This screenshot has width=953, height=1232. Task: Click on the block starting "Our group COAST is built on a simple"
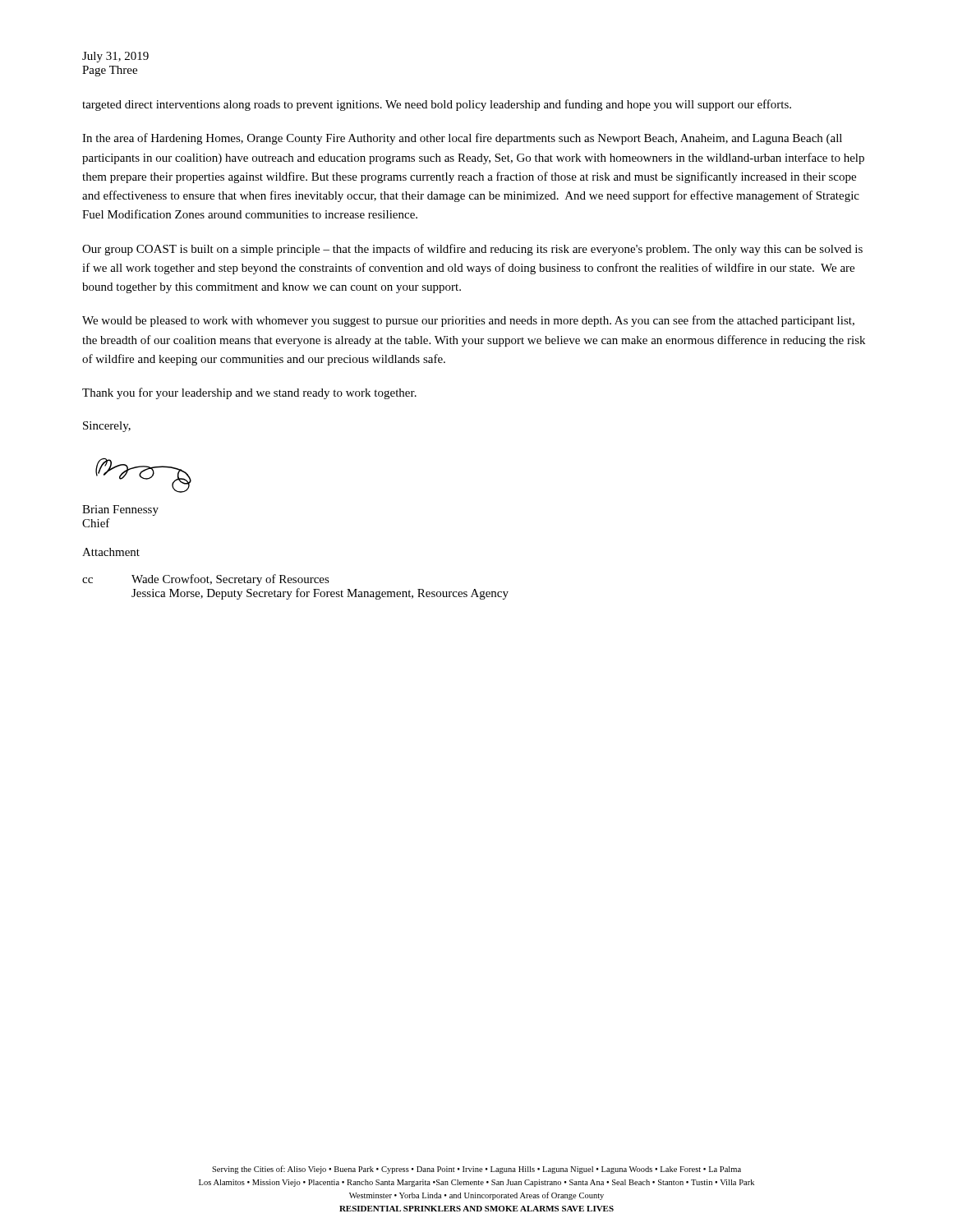[x=472, y=268]
